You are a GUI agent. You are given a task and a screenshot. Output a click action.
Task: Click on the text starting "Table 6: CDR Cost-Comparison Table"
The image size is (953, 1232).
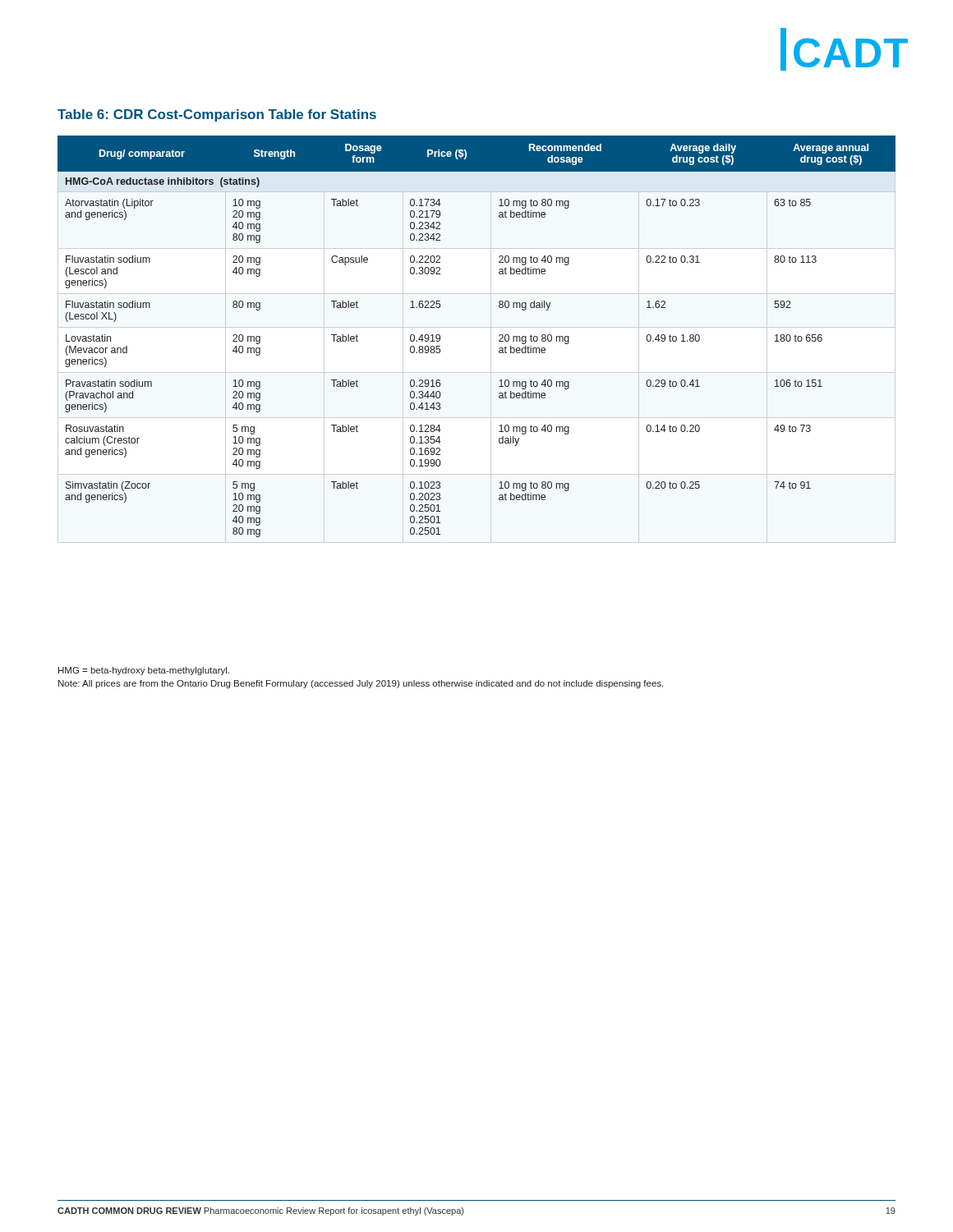point(217,115)
